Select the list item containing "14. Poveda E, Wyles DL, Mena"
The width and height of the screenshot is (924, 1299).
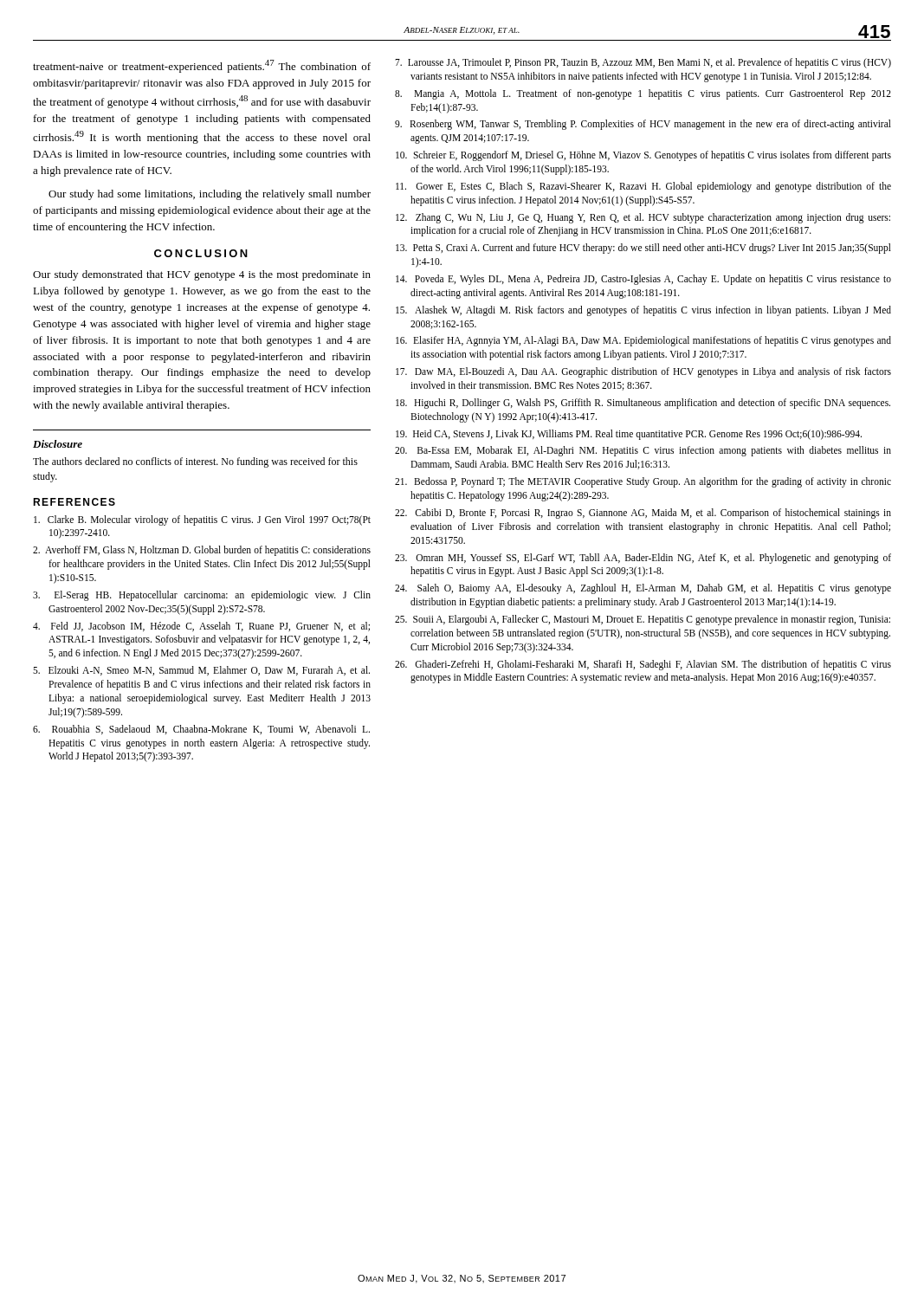[643, 286]
